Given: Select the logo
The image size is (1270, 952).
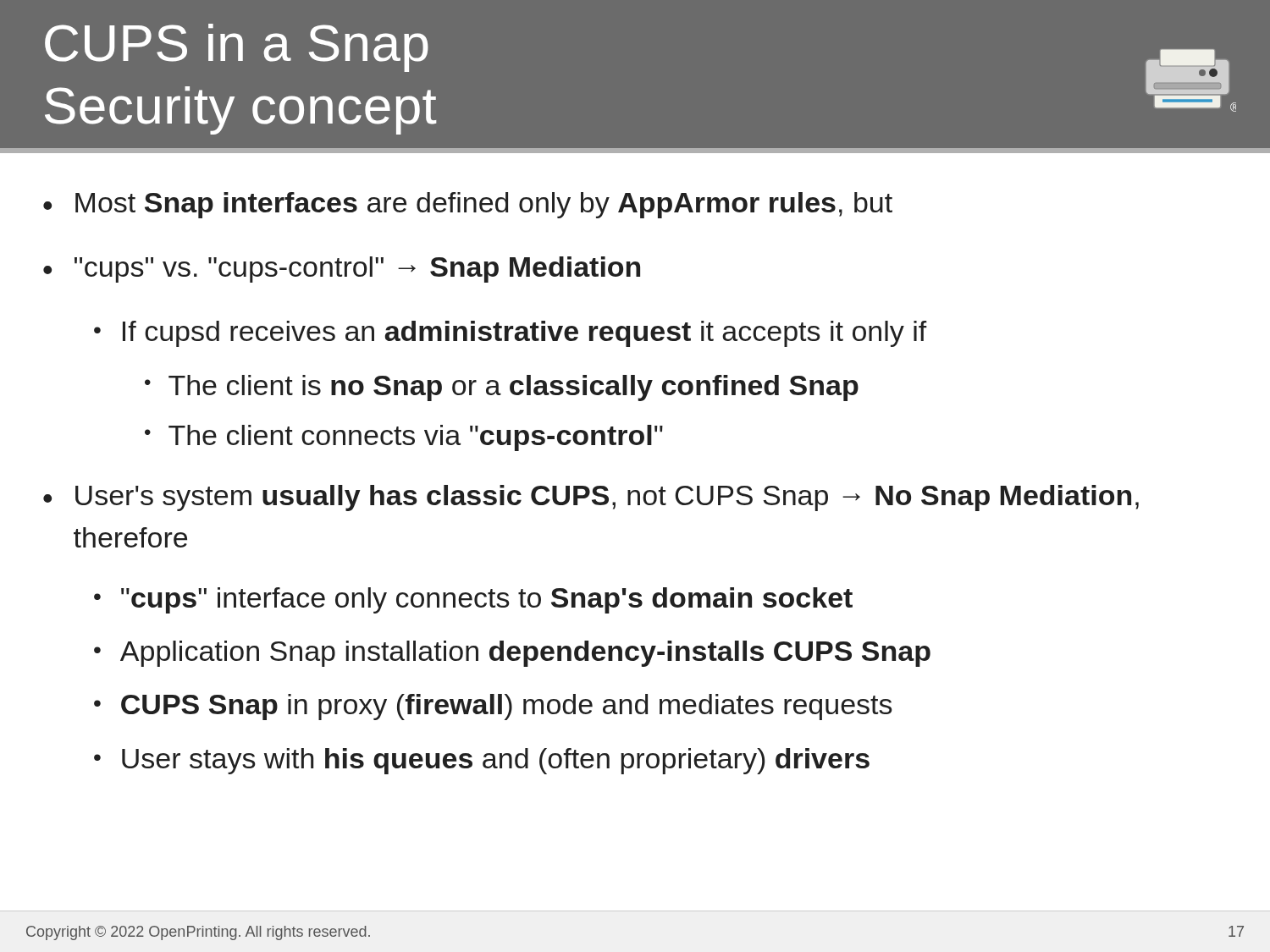Looking at the screenshot, I should tap(1187, 74).
